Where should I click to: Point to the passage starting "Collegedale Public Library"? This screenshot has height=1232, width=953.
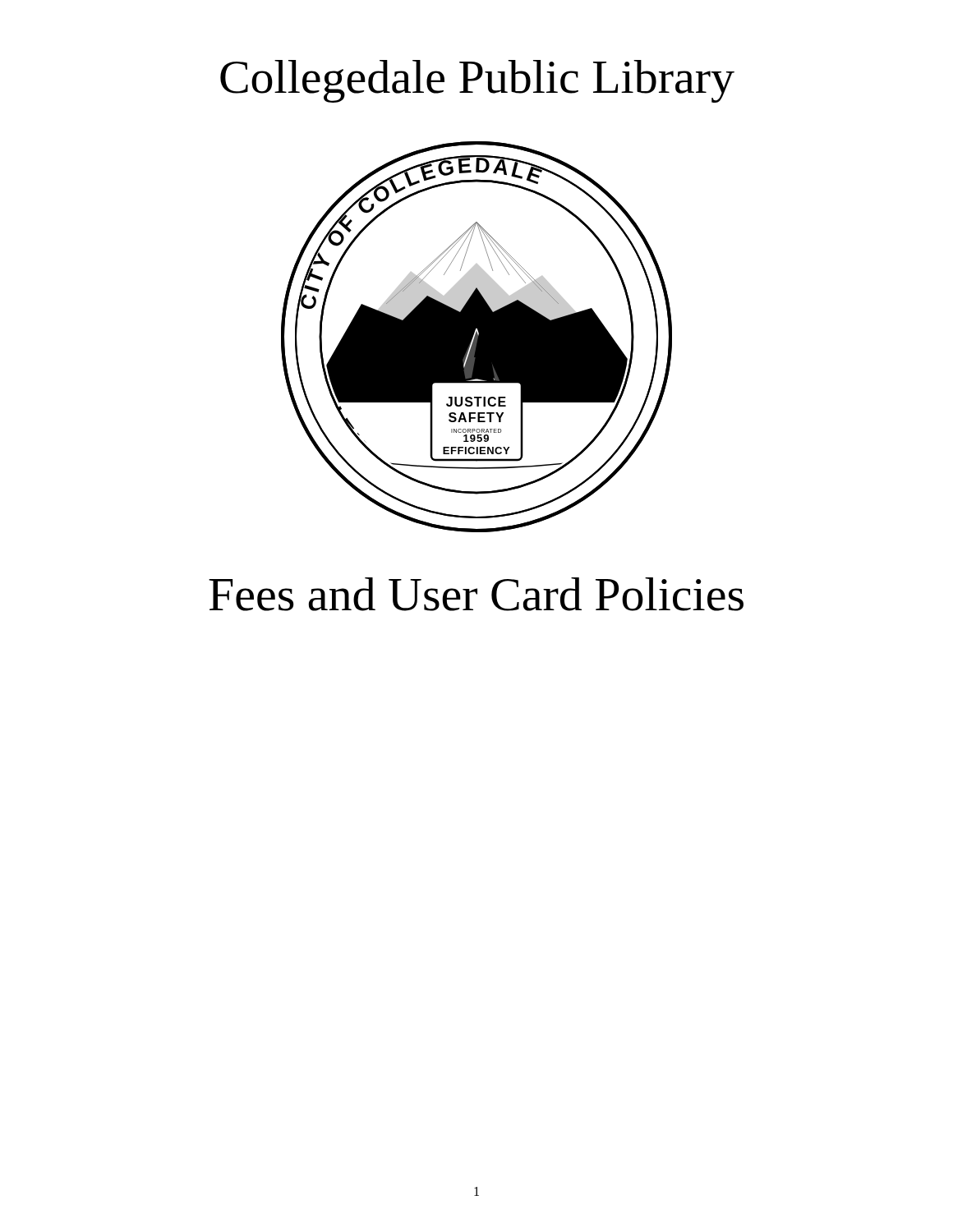pos(476,77)
